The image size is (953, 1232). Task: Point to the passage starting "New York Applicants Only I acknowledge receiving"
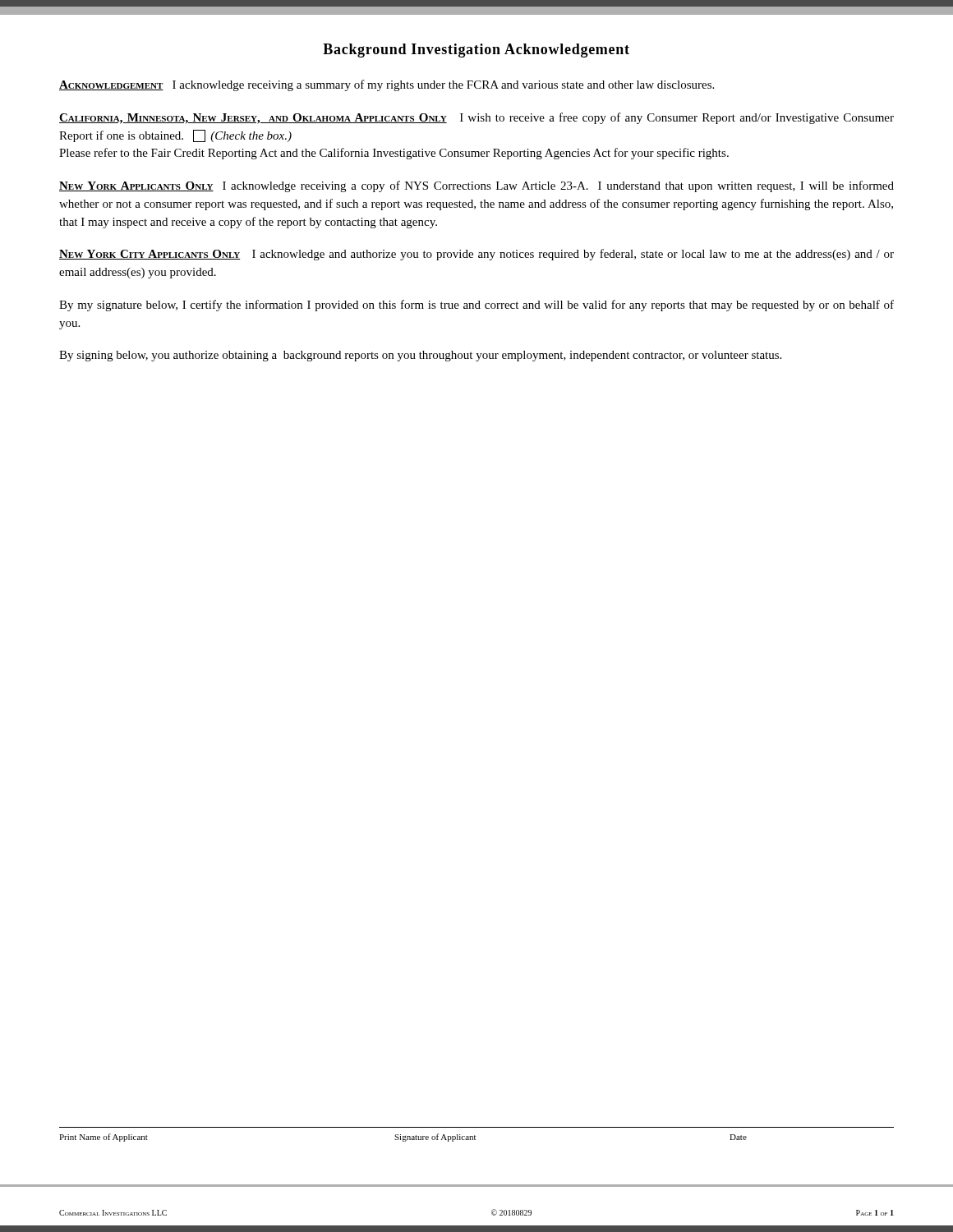tap(476, 203)
